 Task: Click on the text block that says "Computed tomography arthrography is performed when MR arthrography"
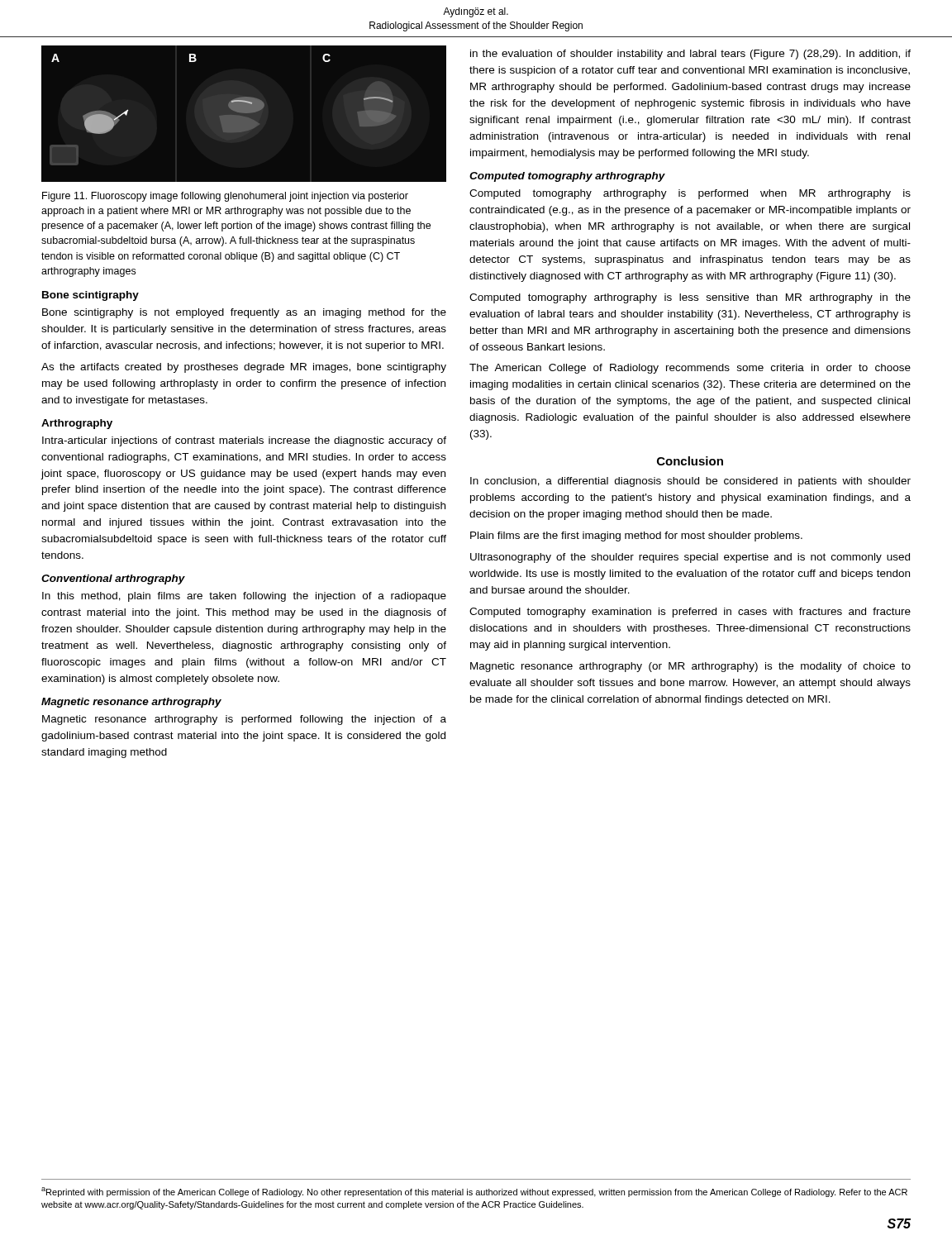tap(690, 314)
